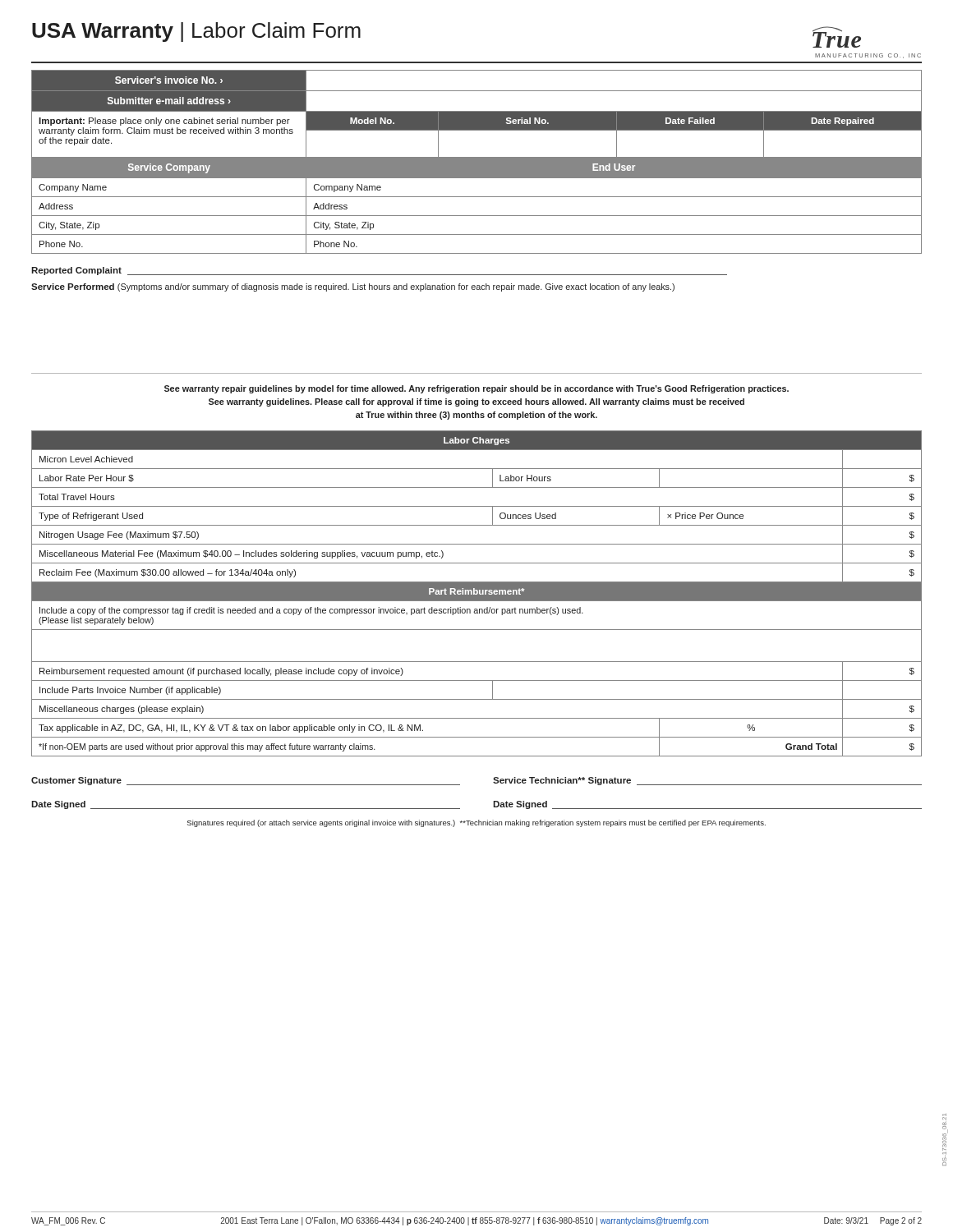The width and height of the screenshot is (953, 1232).
Task: Click on the text block containing "See warranty repair guidelines by model for"
Action: 476,402
